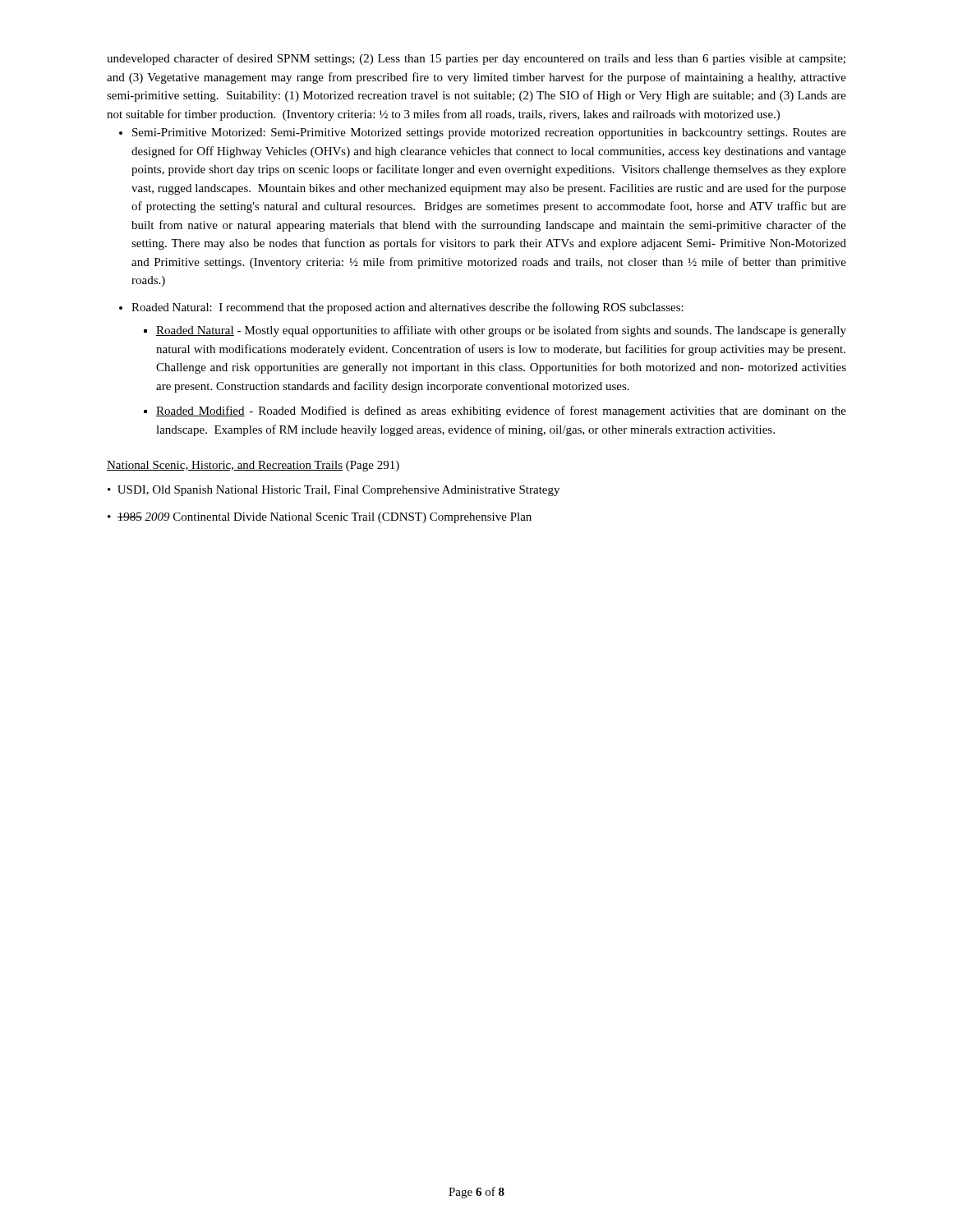Screen dimensions: 1232x953
Task: Locate the list item with the text "Roaded Natural - Mostly equal"
Action: pos(501,358)
